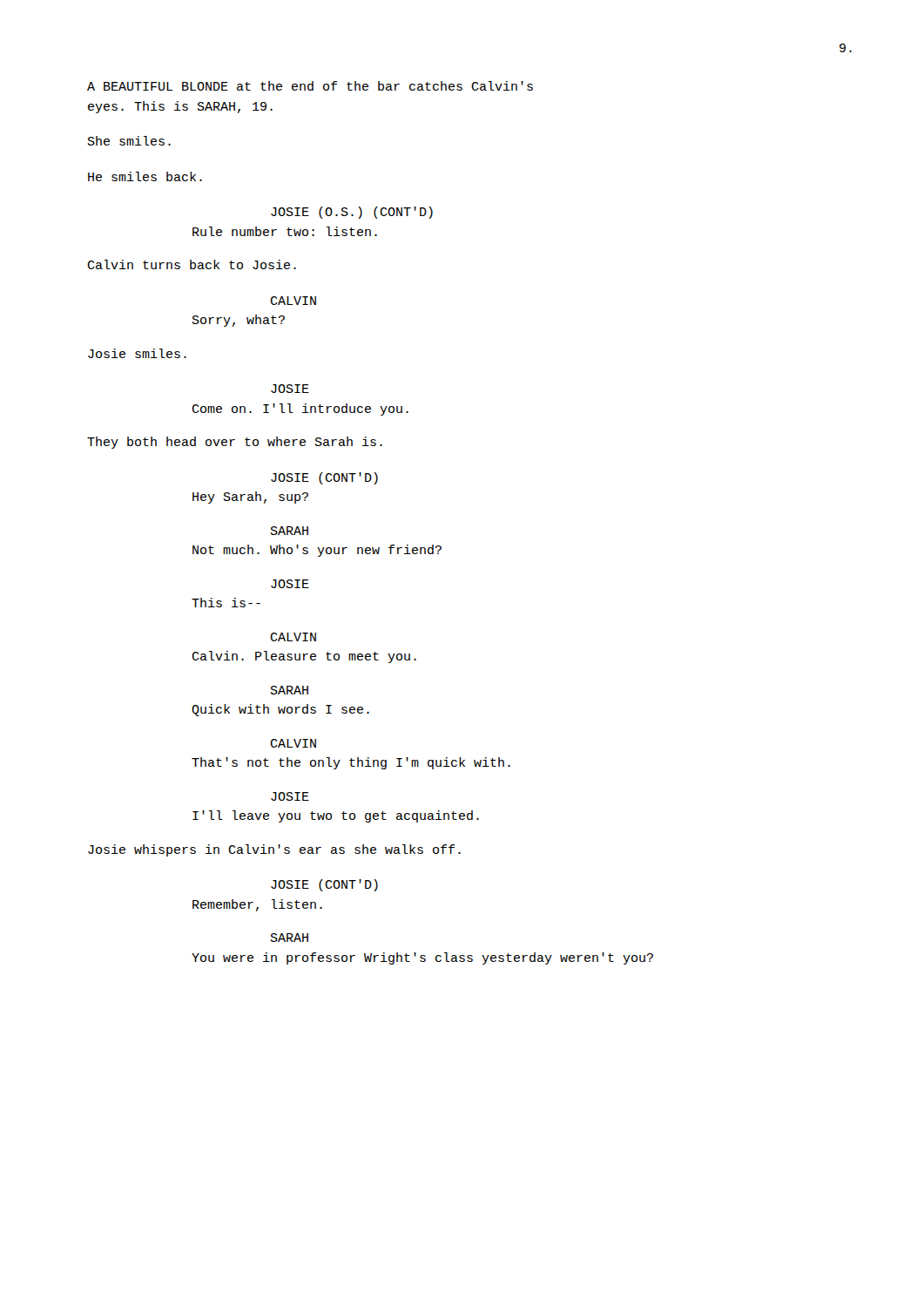Select the text with the text "Calvin turns back to Josie."
Viewport: 924px width, 1307px height.
(x=193, y=266)
